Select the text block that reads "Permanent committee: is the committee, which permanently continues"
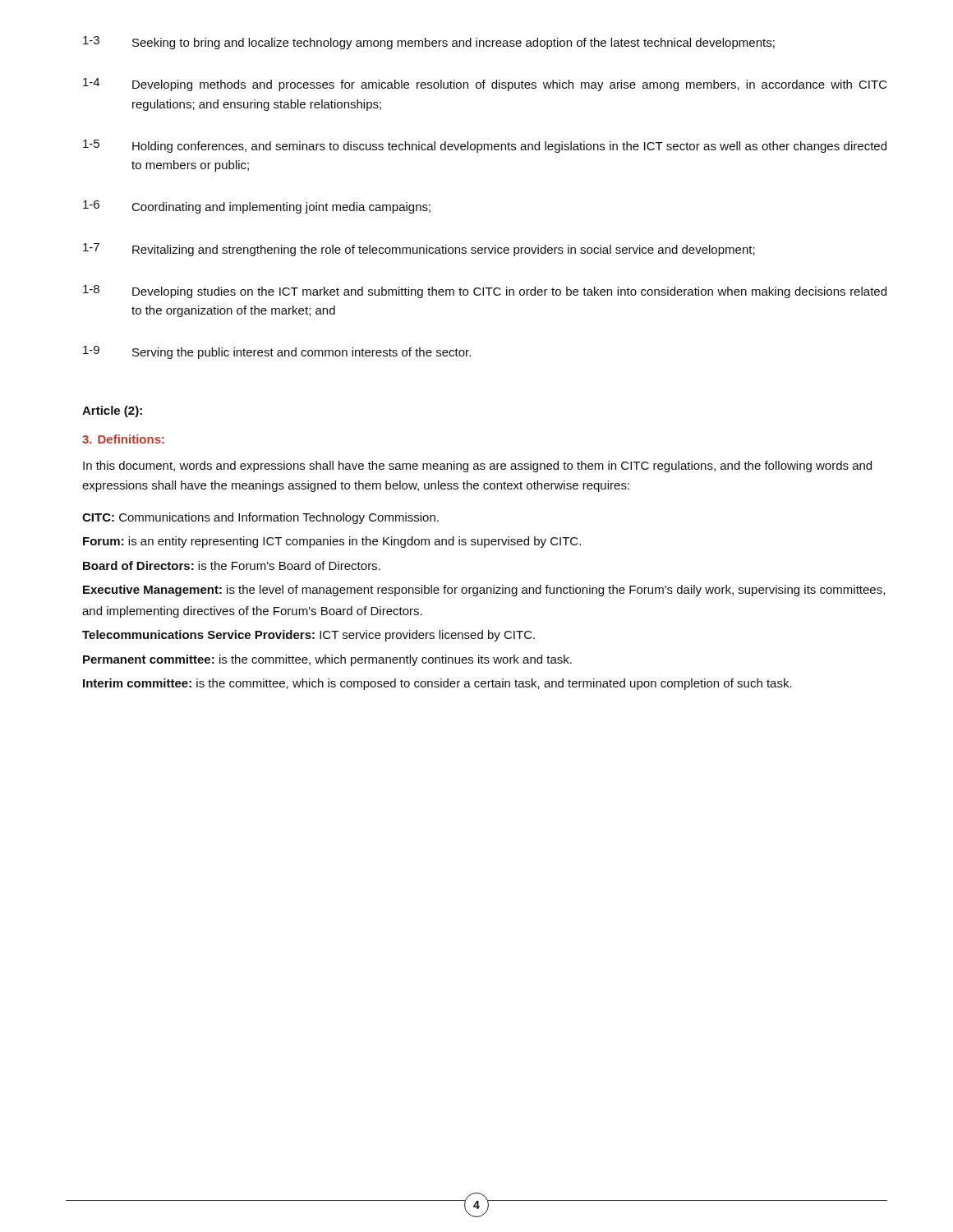 click(327, 659)
